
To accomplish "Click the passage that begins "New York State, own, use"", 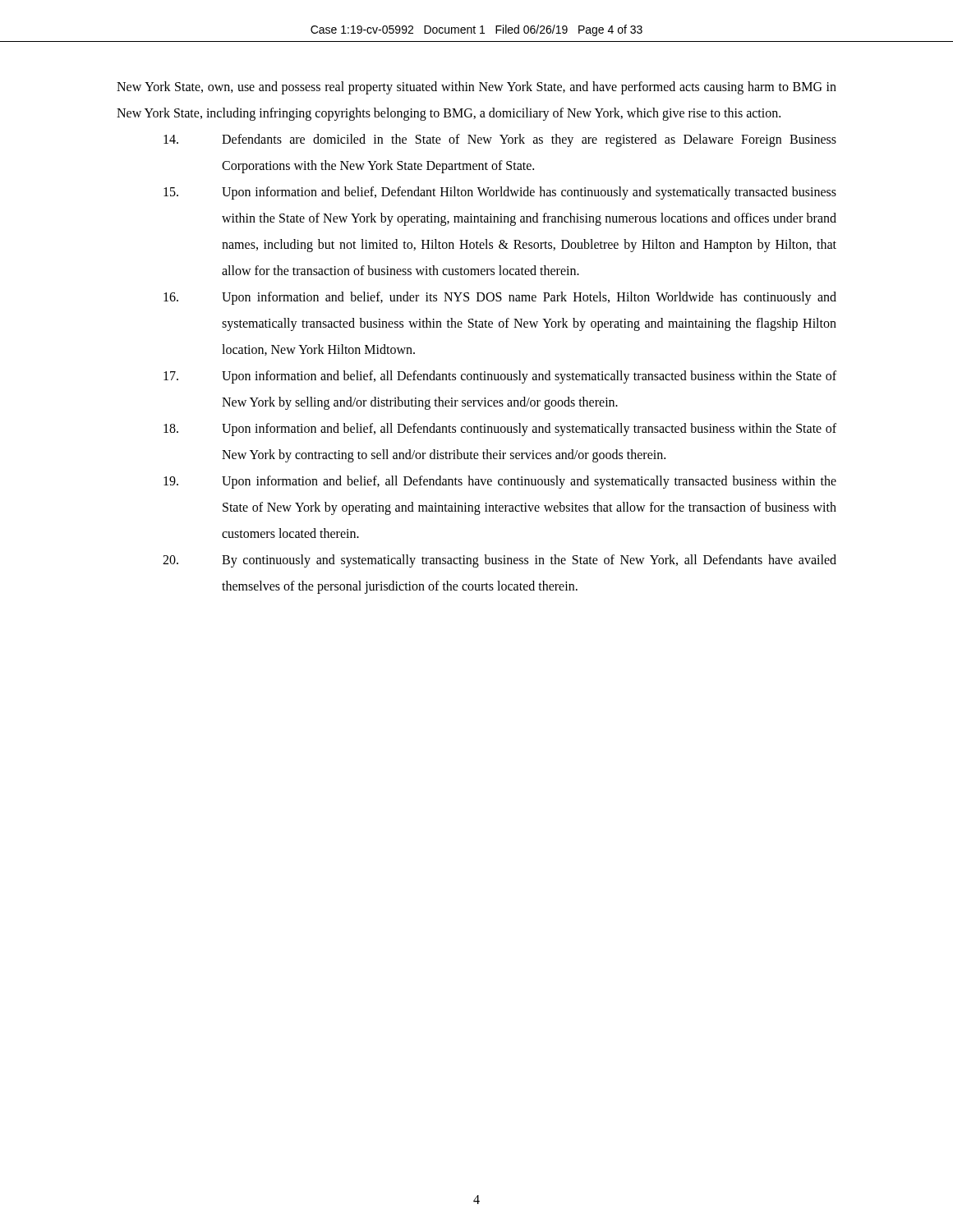I will 476,100.
